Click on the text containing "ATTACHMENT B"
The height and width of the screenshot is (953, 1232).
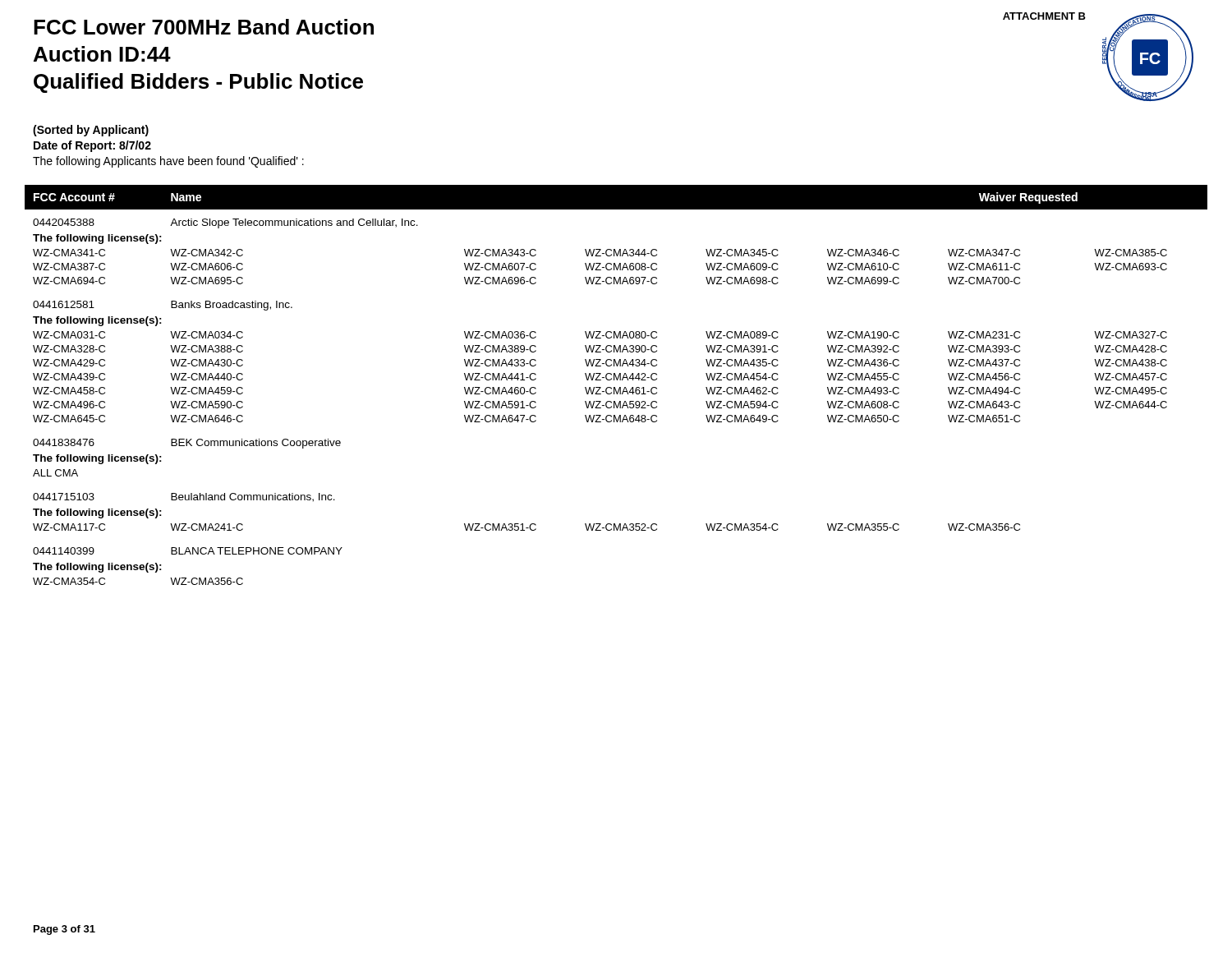1044,16
